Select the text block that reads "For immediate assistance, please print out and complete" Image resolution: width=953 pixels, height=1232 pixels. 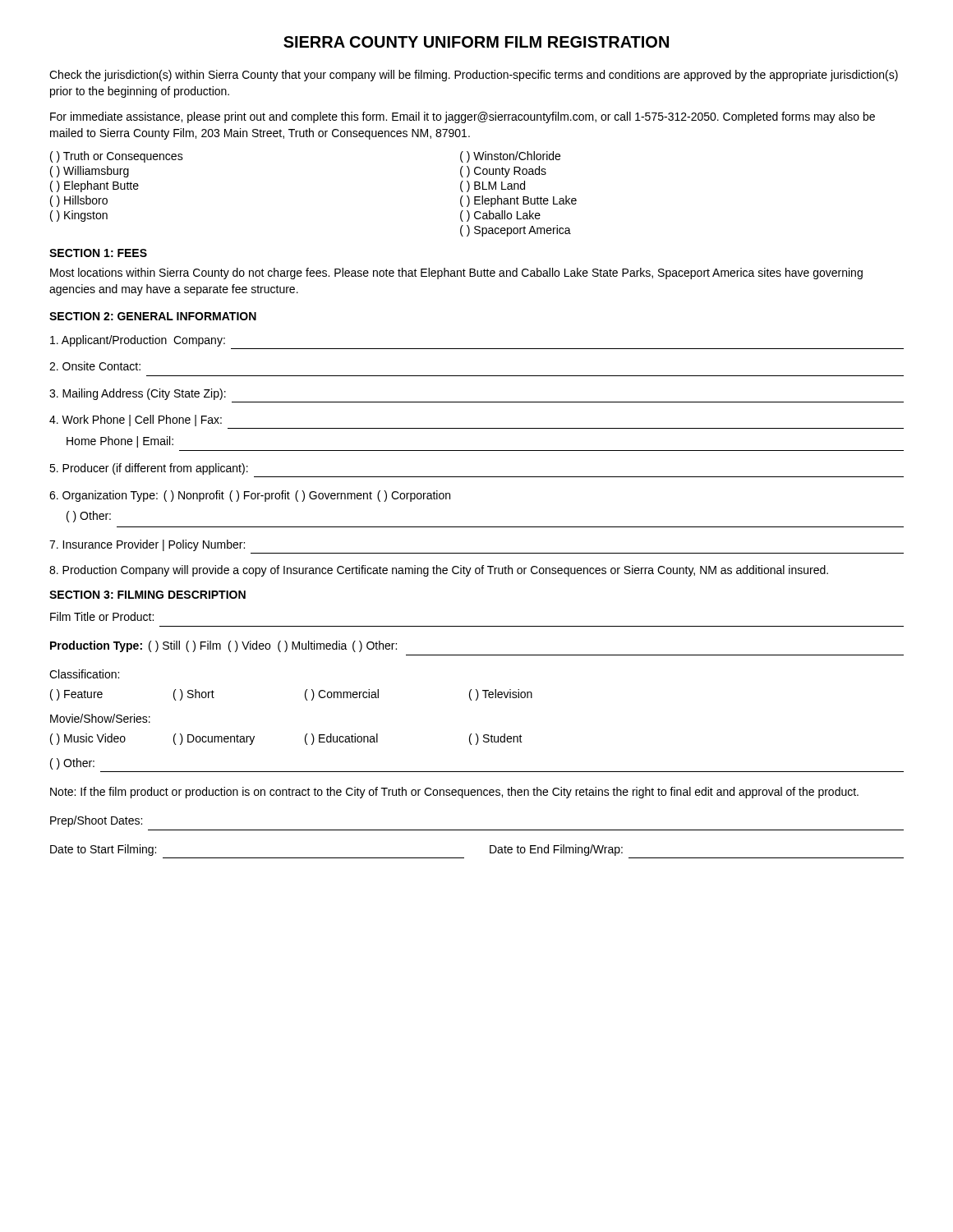coord(462,125)
